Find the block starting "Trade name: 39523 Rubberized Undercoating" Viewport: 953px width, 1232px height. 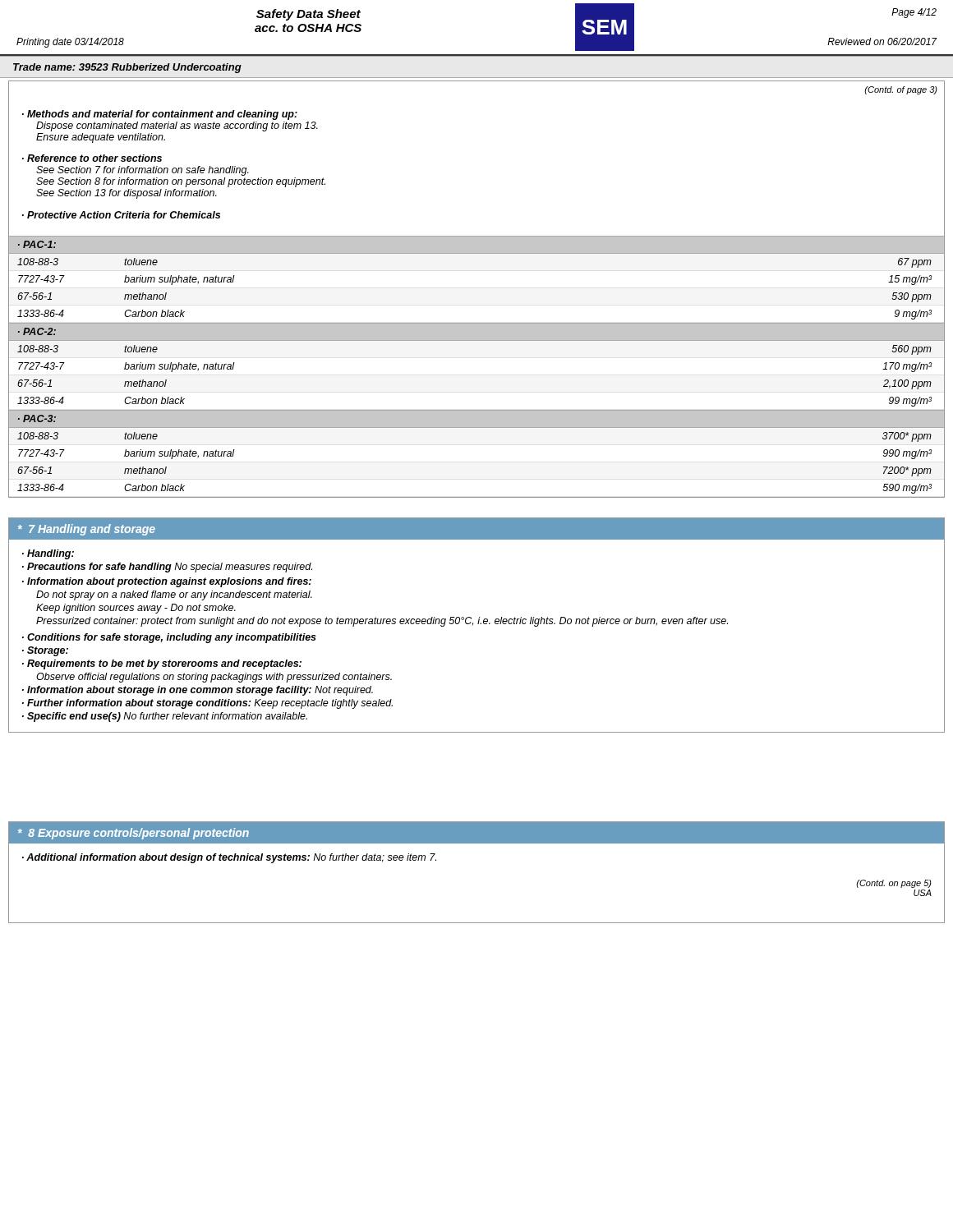pyautogui.click(x=127, y=67)
